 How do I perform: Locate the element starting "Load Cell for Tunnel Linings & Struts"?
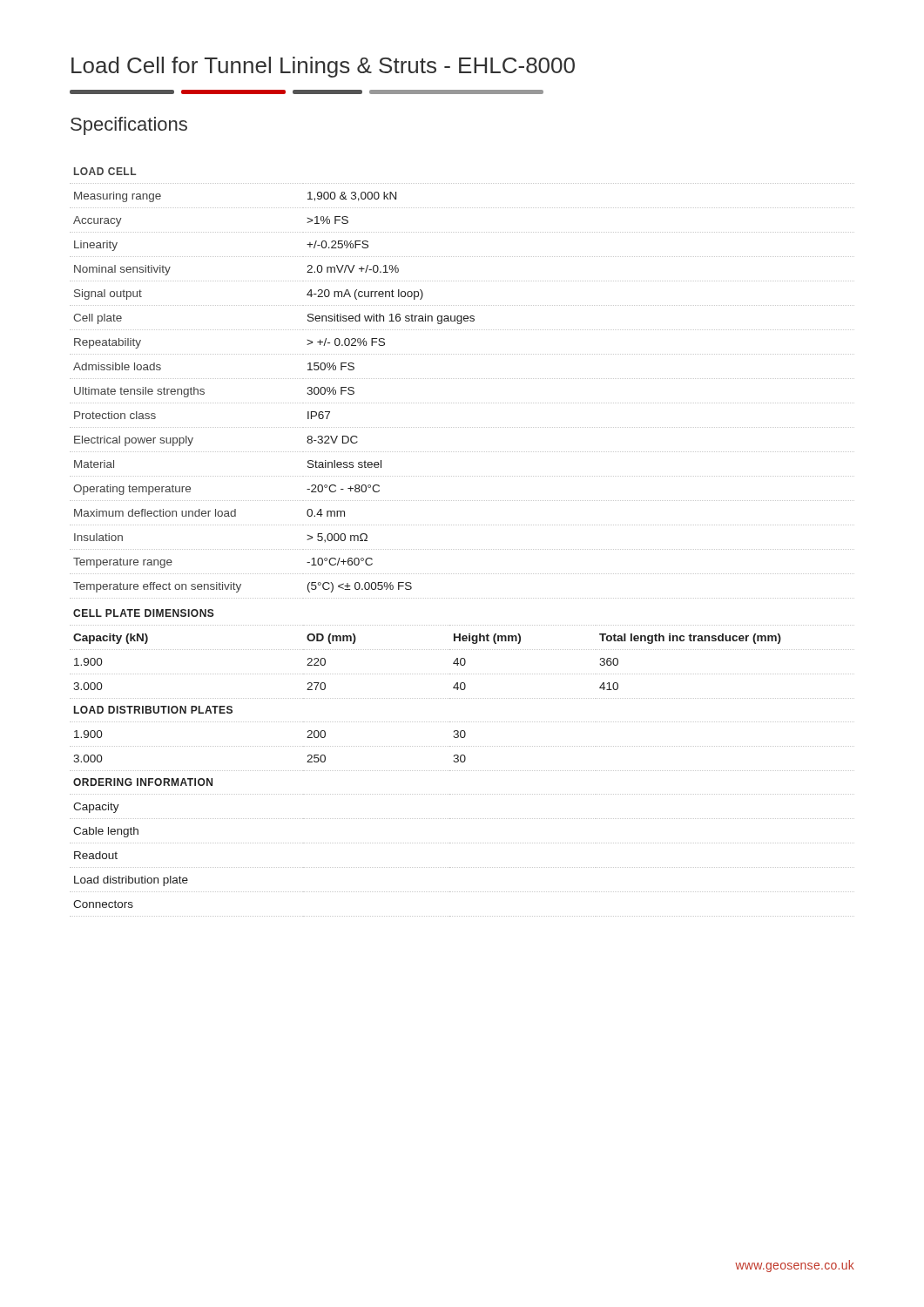tap(323, 65)
